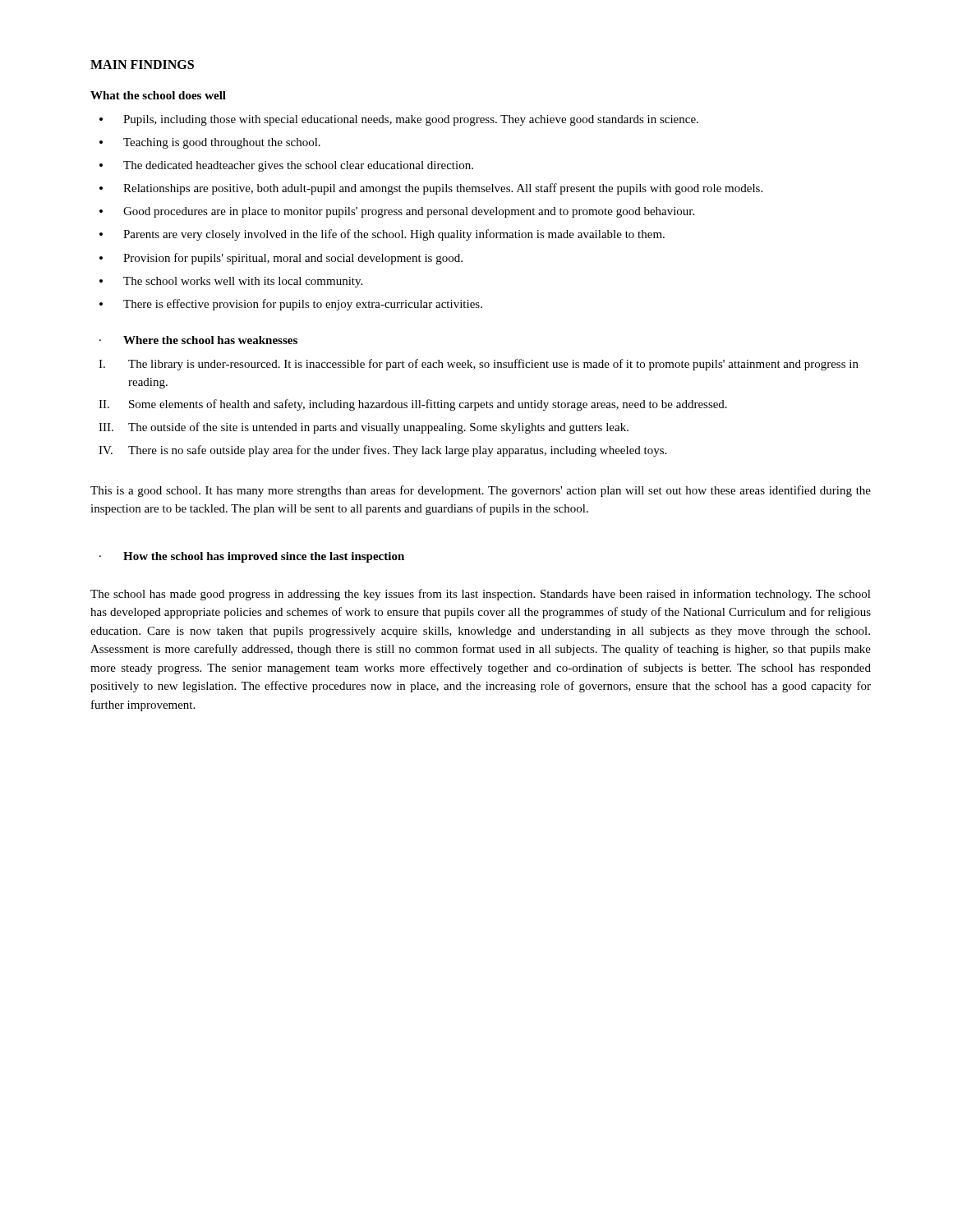Select the element starting "· How the school"
Image resolution: width=953 pixels, height=1232 pixels.
pyautogui.click(x=251, y=556)
